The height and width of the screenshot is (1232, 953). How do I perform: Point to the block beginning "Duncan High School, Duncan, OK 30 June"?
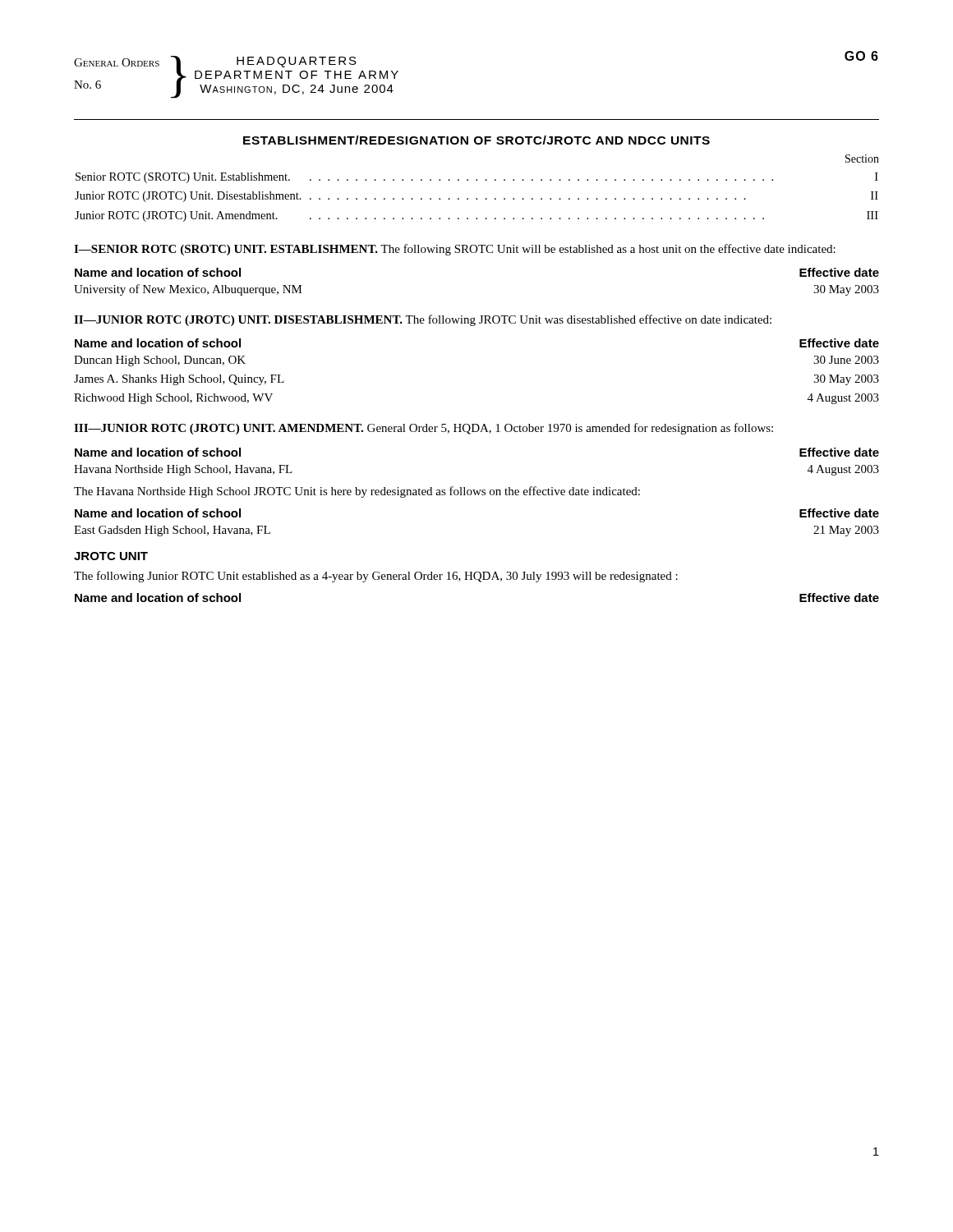(157, 361)
